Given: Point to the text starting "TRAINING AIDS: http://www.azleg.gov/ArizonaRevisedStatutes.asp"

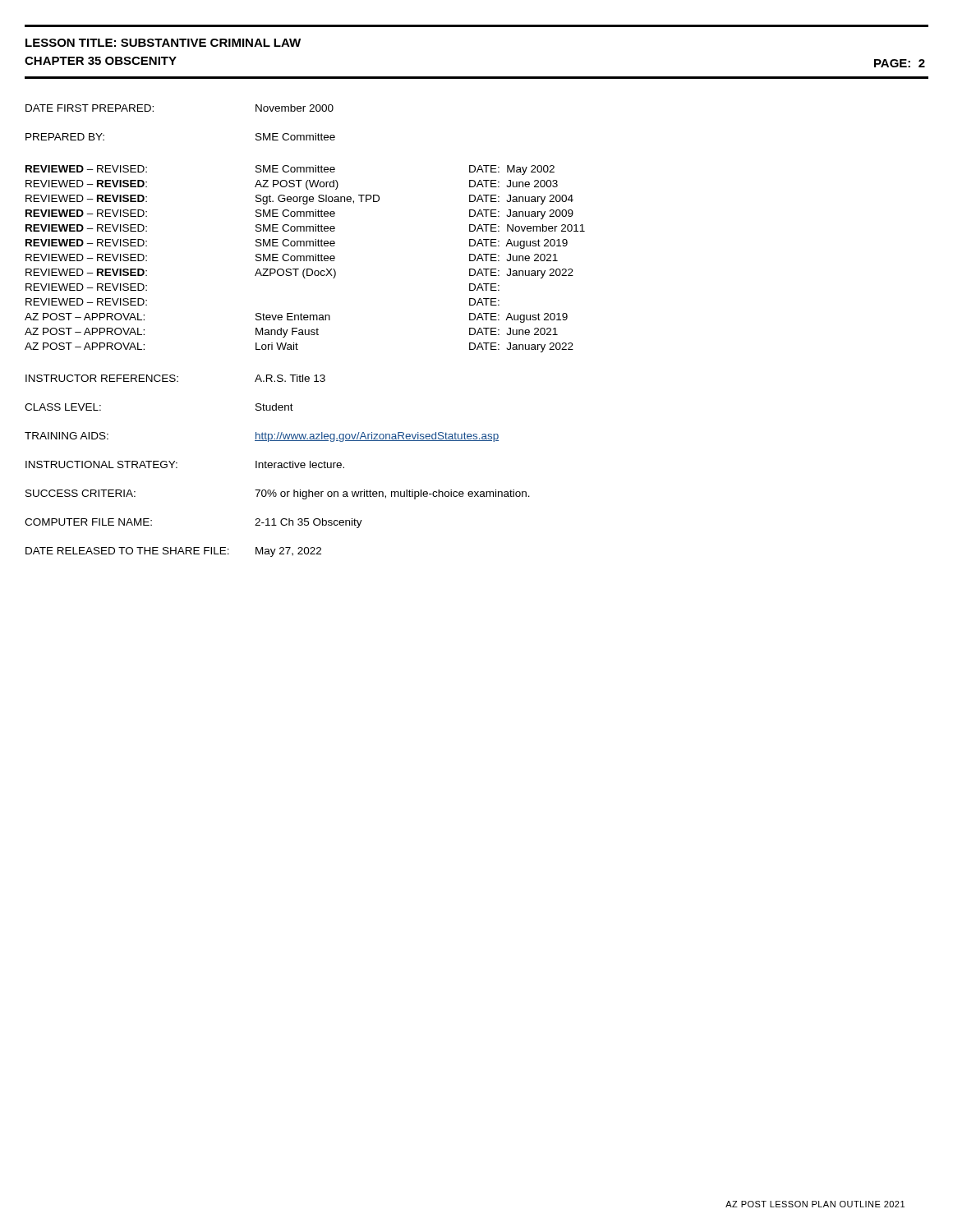Looking at the screenshot, I should click(x=476, y=435).
